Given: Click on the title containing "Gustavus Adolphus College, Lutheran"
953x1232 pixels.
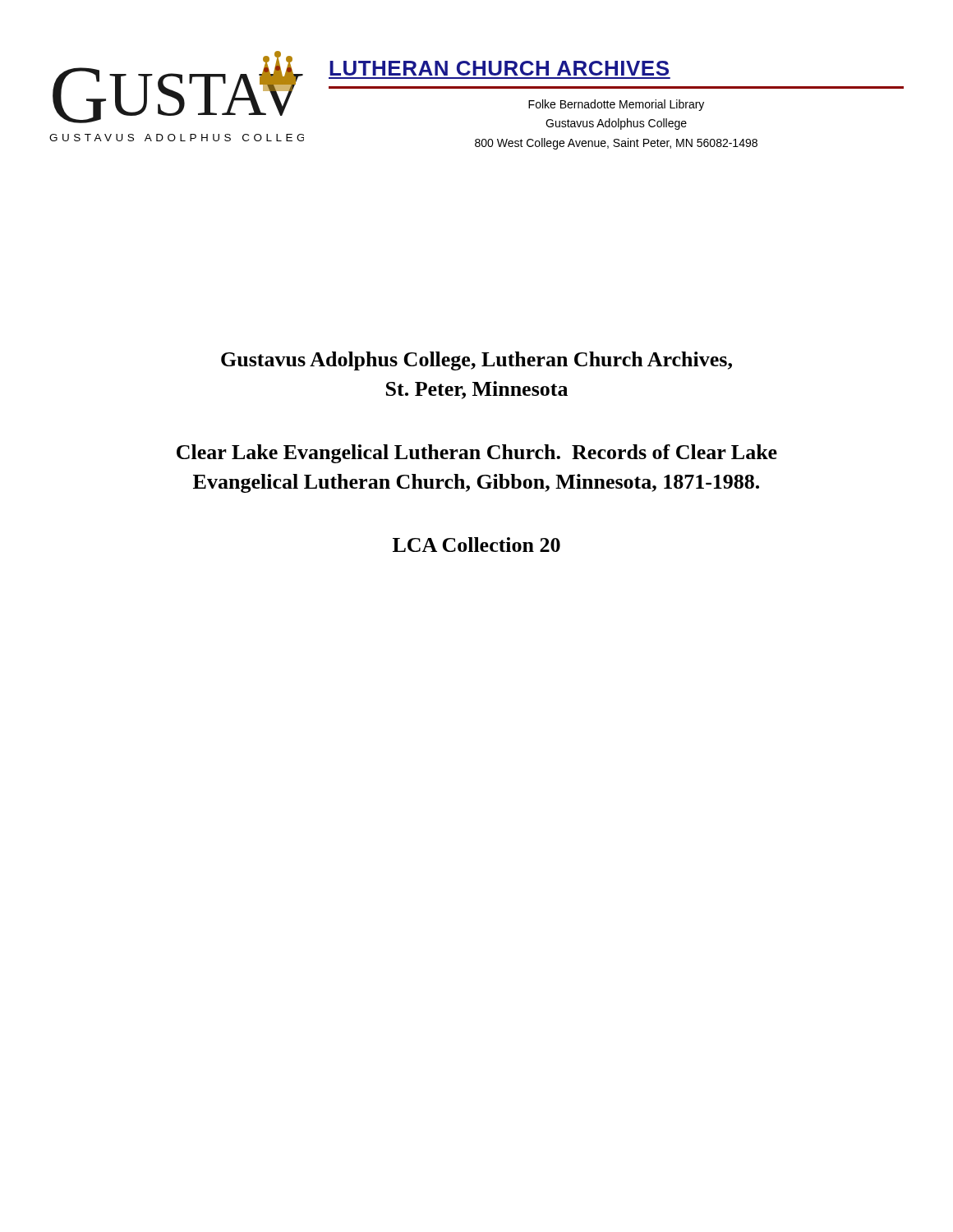Looking at the screenshot, I should tap(476, 374).
